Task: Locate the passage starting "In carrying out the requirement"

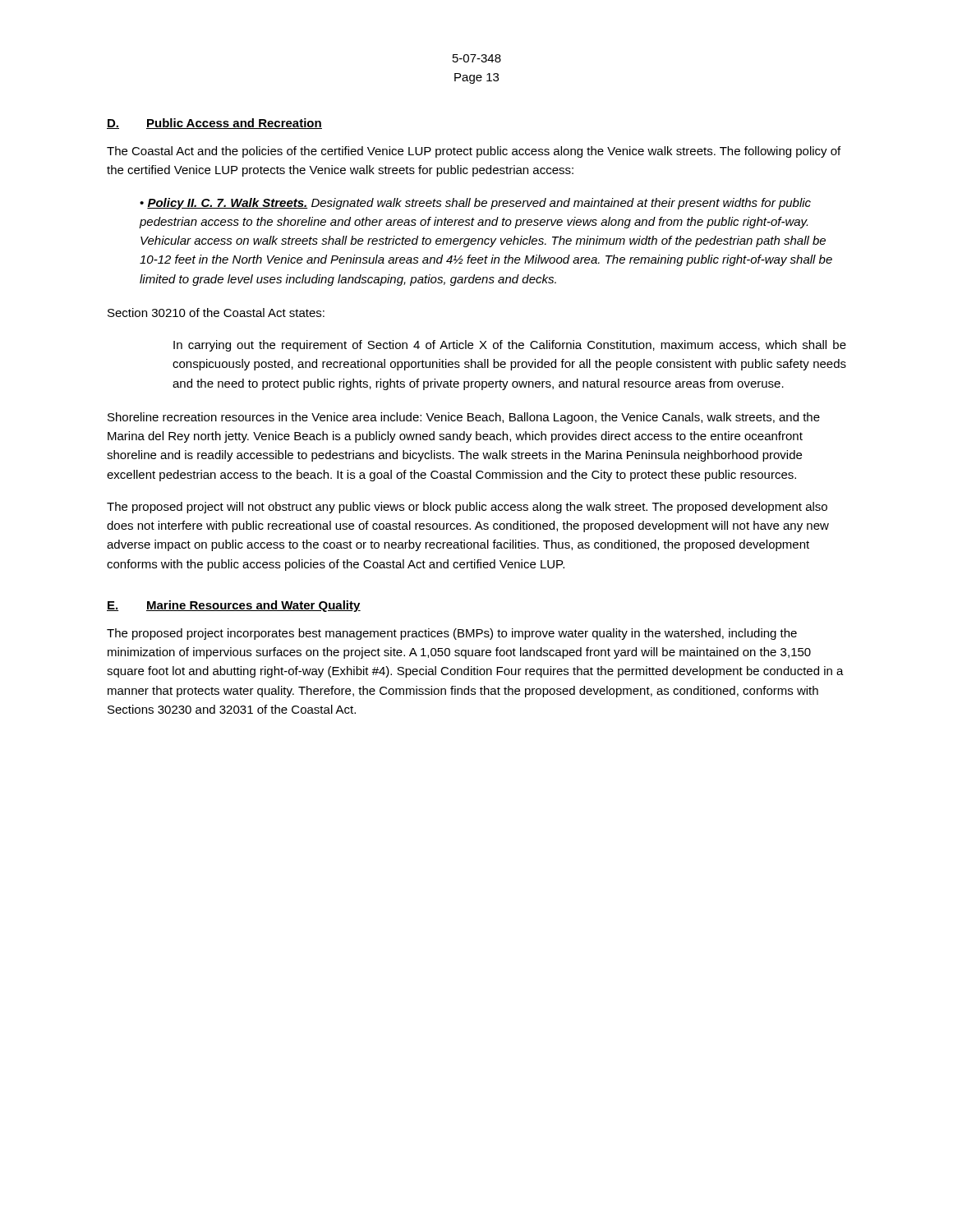Action: pyautogui.click(x=509, y=364)
